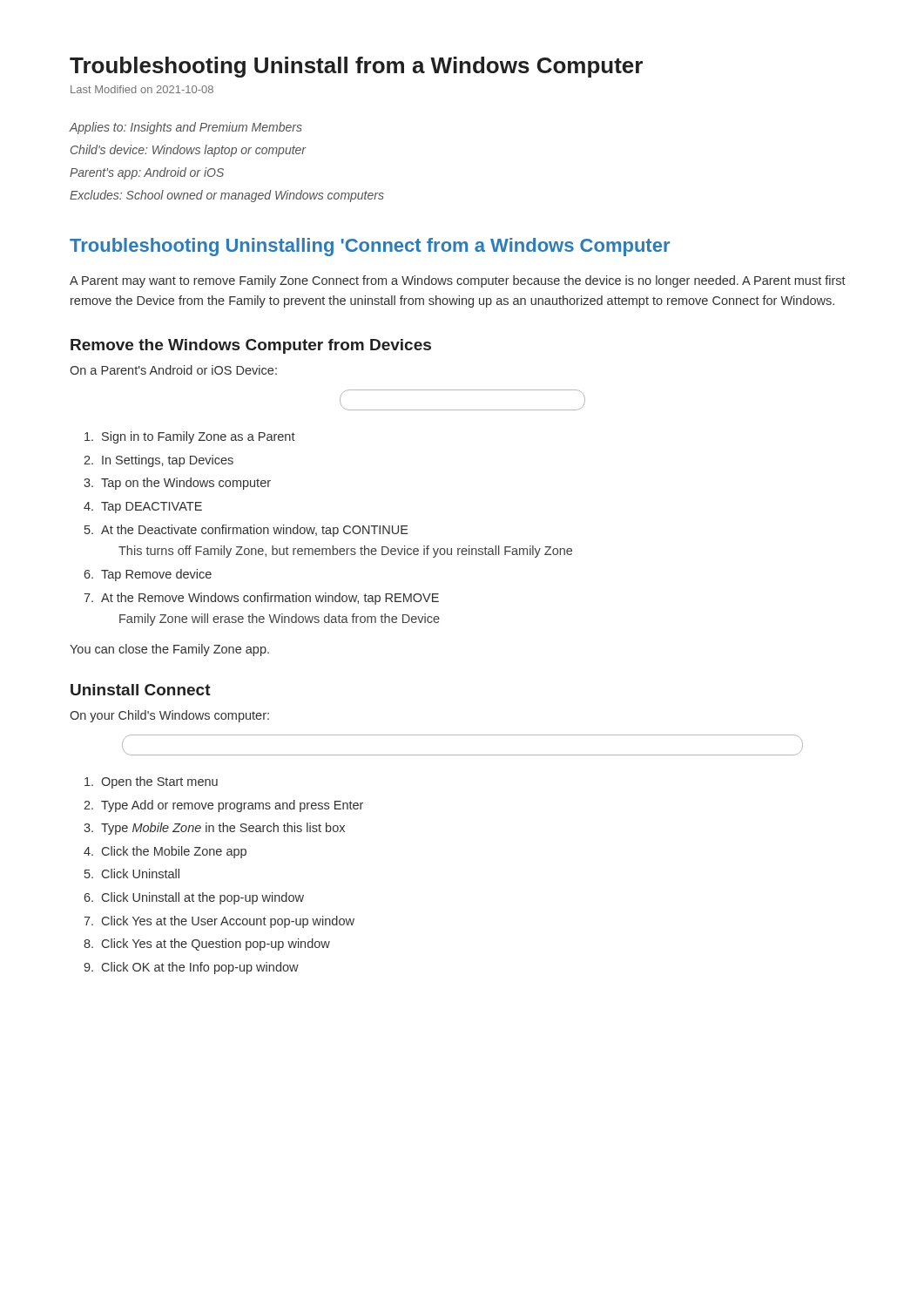
Task: Find the text starting "Uninstall Connect"
Action: [x=140, y=690]
